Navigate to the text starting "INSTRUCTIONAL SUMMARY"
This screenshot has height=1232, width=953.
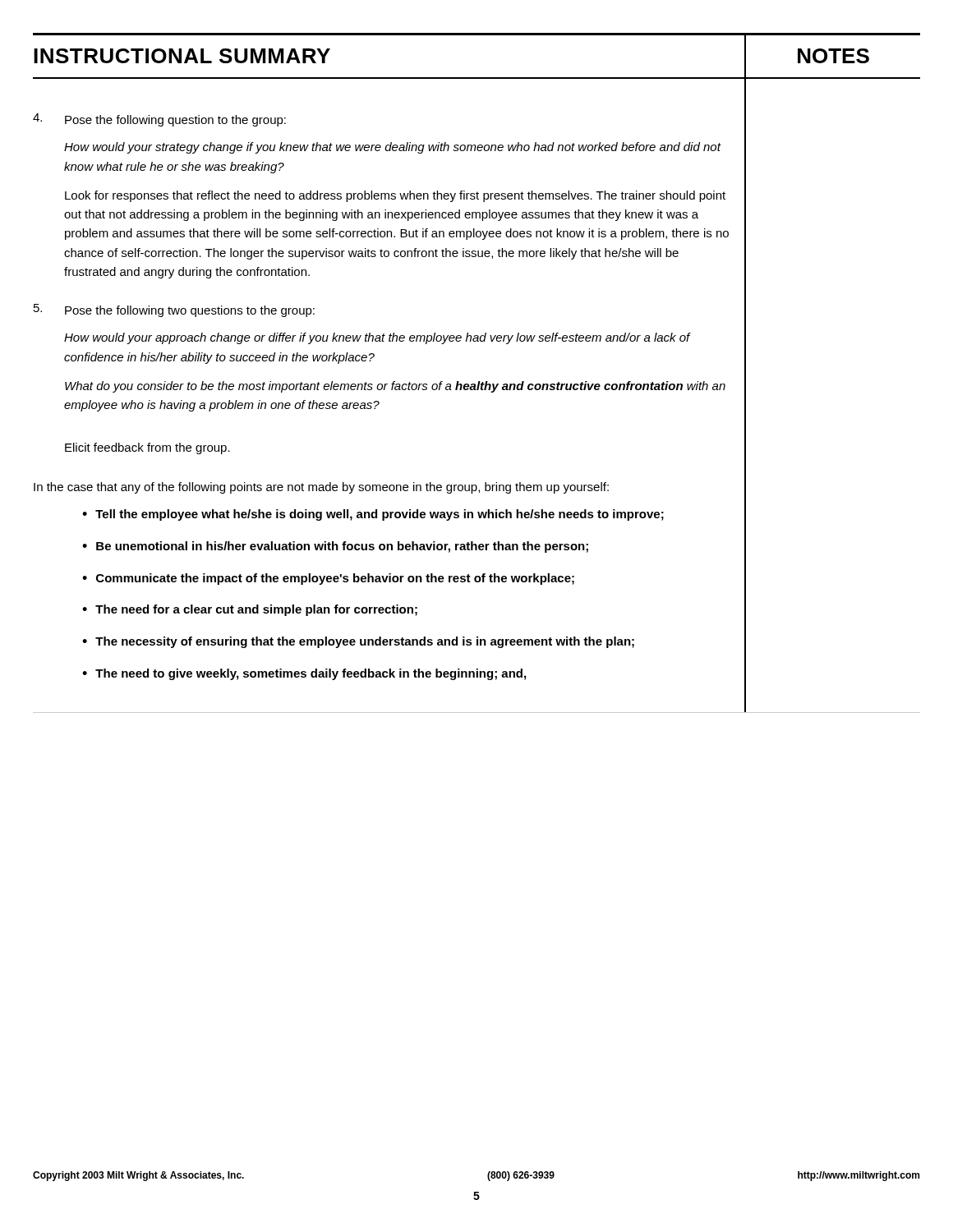pos(182,56)
